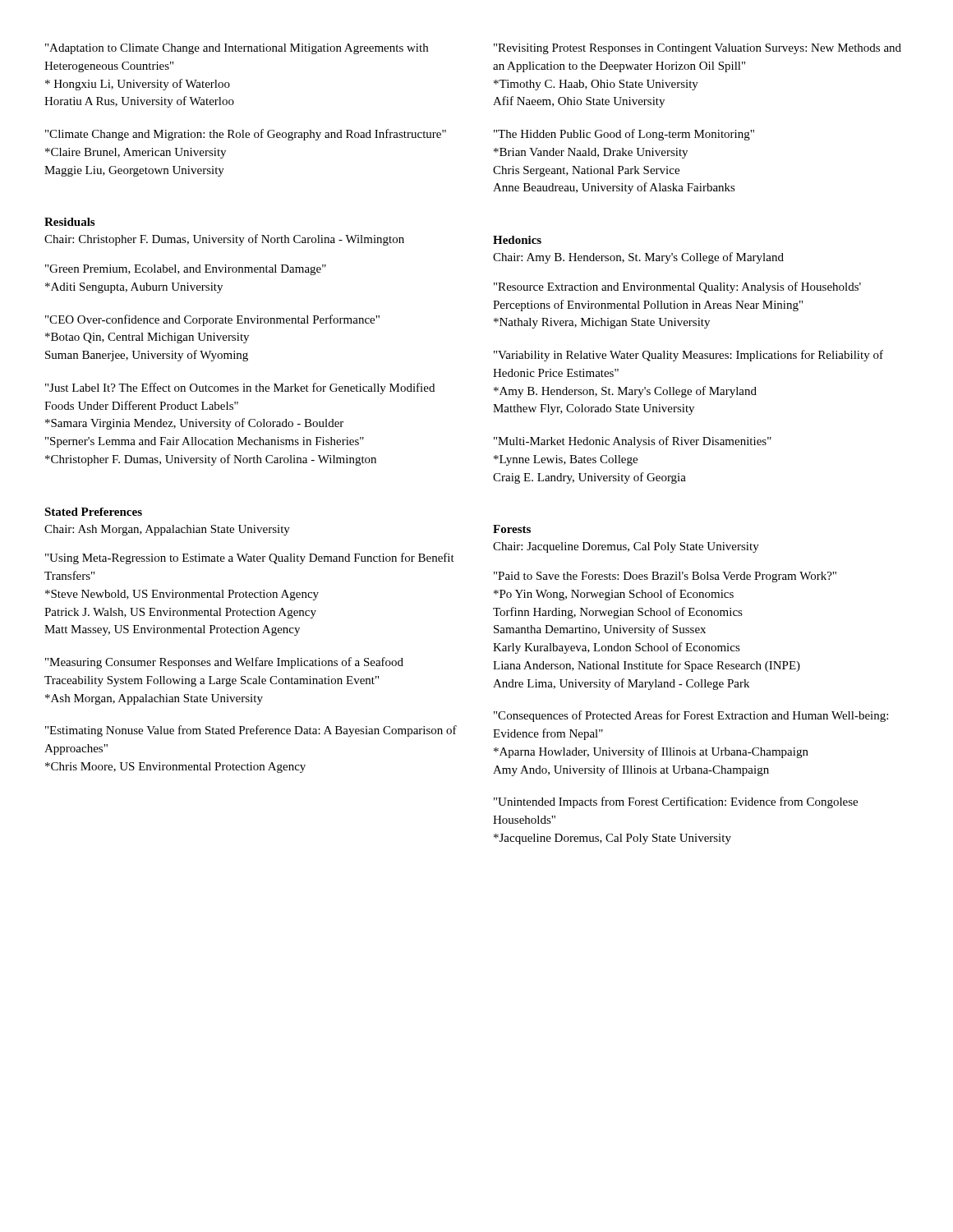953x1232 pixels.
Task: Click on the list item containing ""Resource Extraction and Environmental"
Action: pos(677,304)
